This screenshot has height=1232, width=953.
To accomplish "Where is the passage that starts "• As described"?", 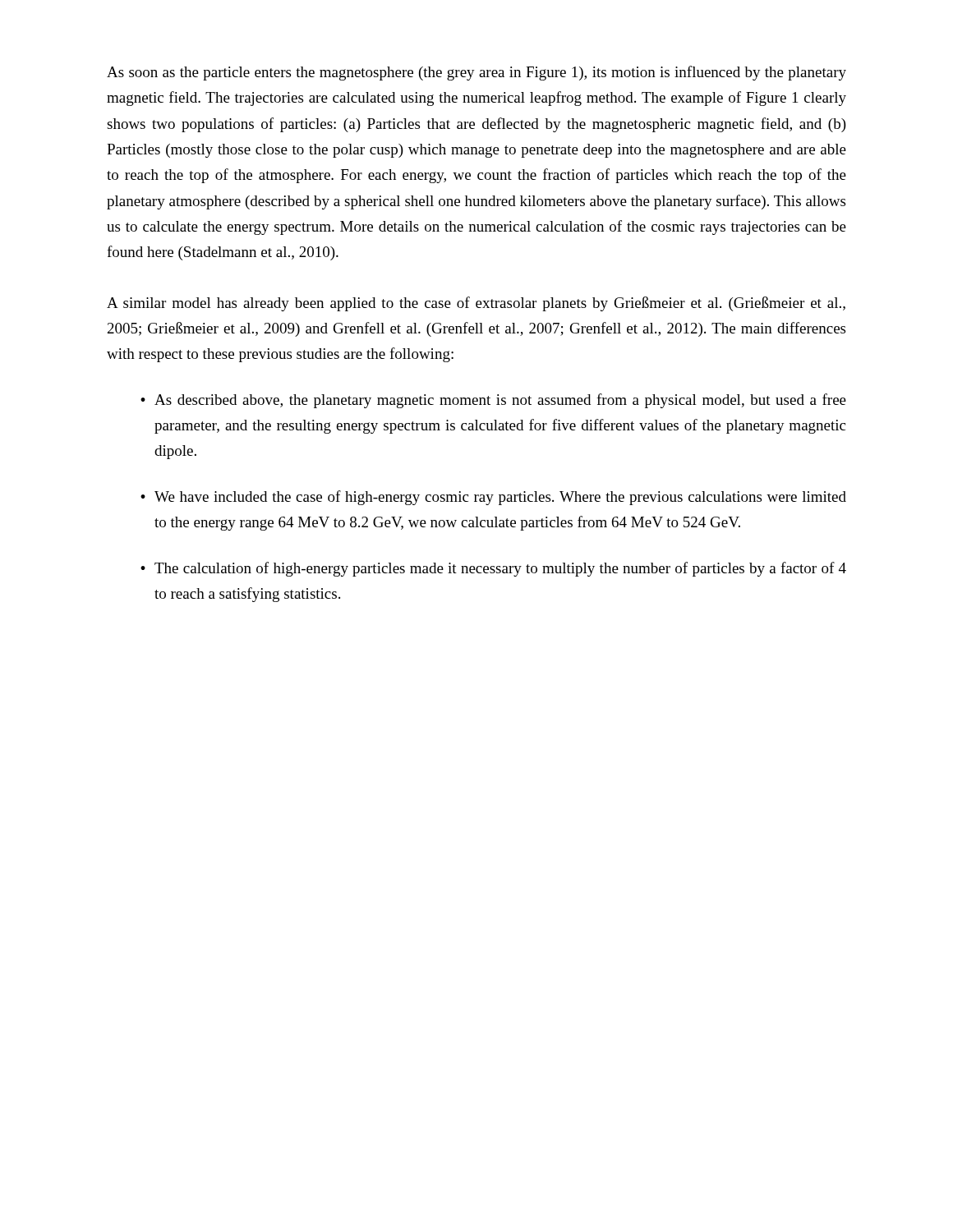I will click(x=489, y=425).
